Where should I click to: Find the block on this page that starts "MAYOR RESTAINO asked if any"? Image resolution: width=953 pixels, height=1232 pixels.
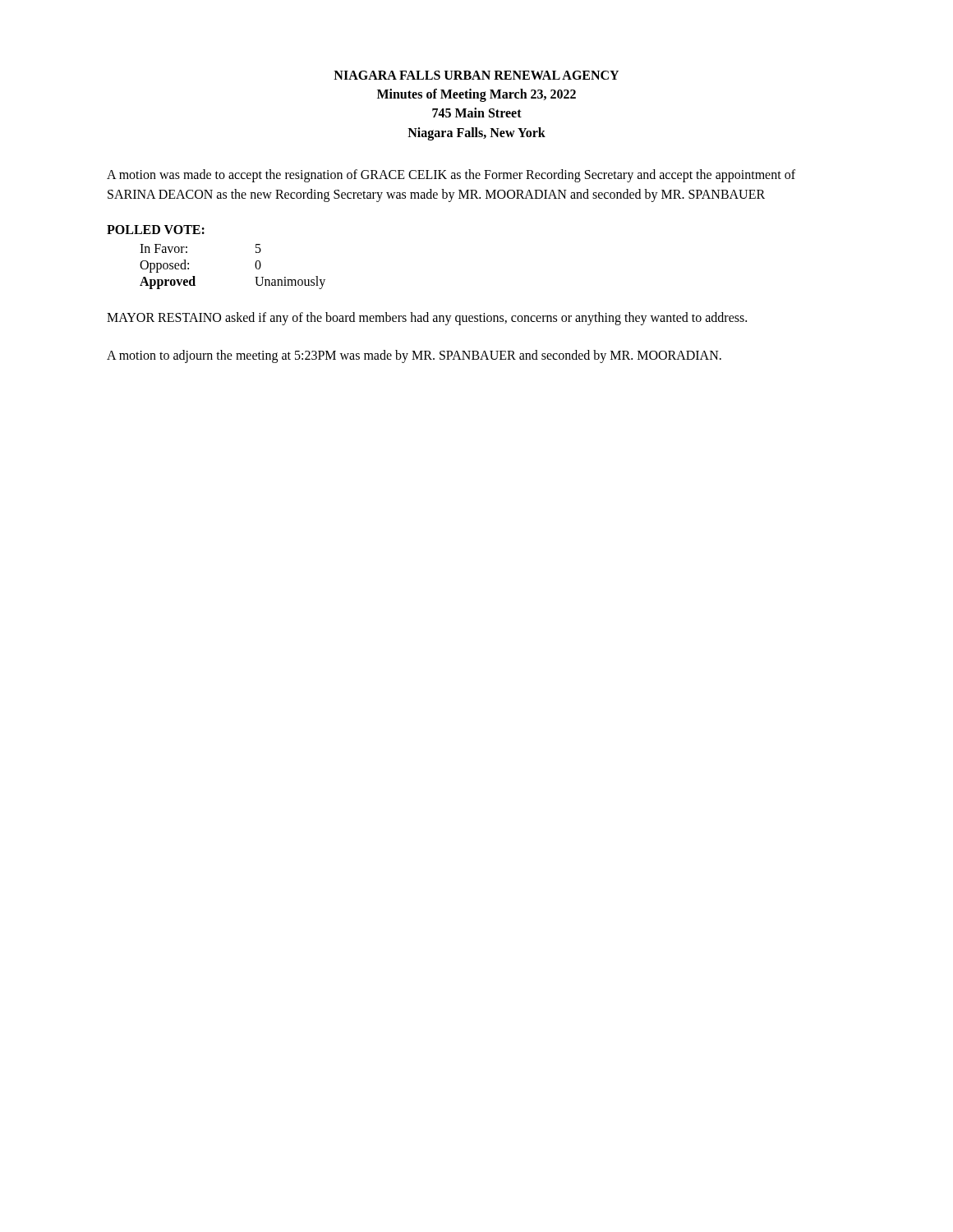(x=427, y=317)
